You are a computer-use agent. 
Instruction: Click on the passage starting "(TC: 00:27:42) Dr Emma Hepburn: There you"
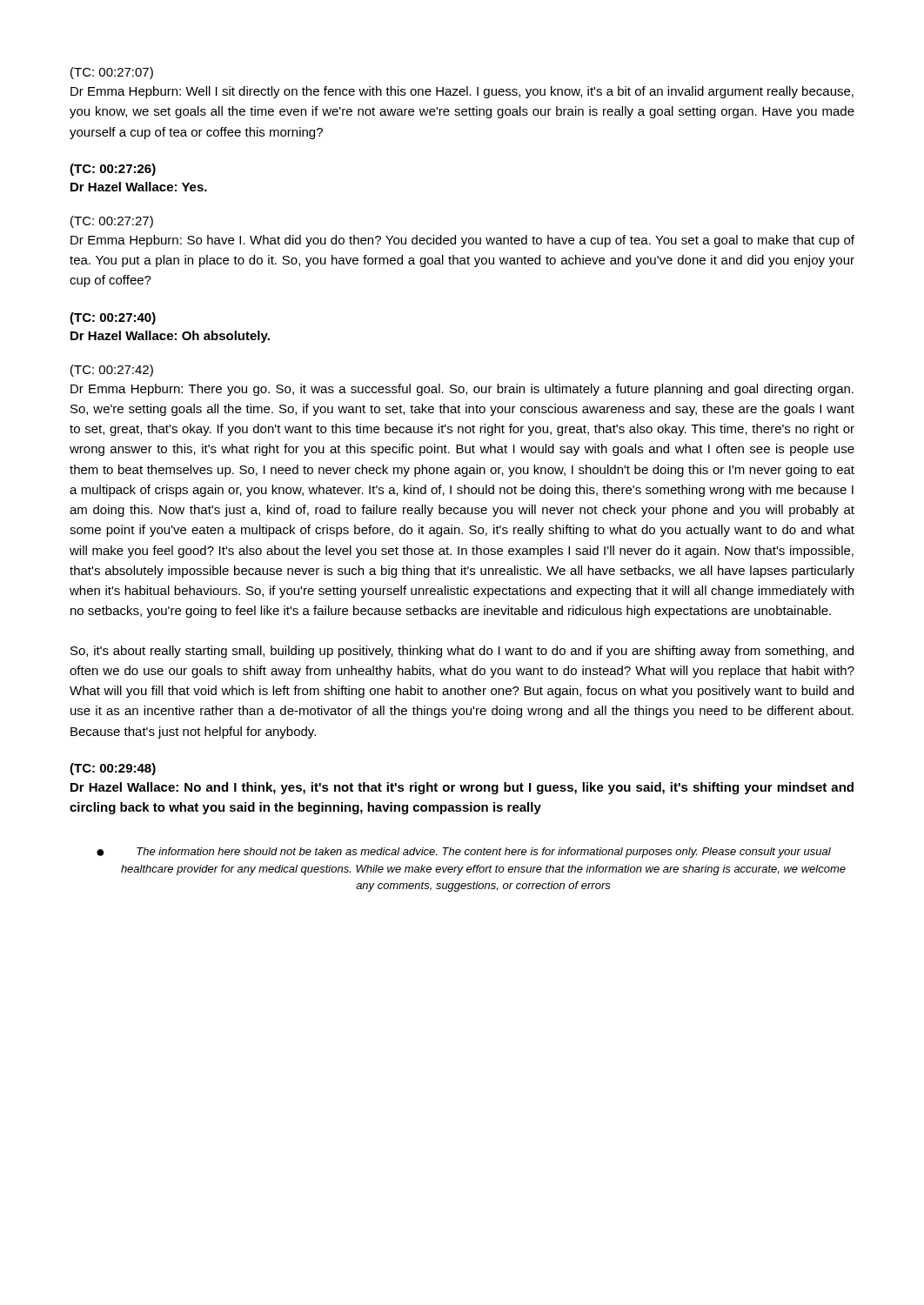(x=462, y=491)
